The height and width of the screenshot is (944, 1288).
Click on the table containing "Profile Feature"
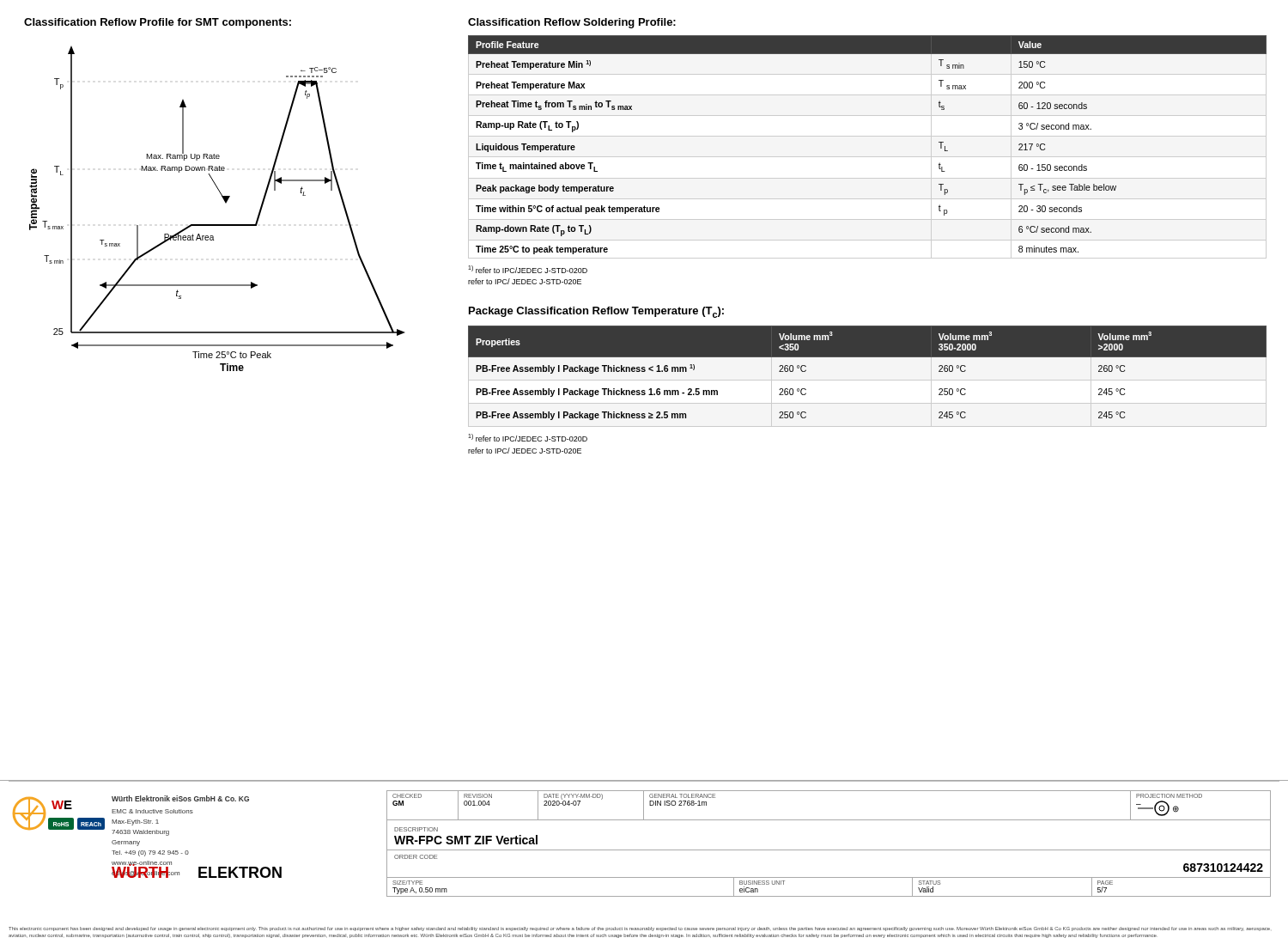[867, 147]
